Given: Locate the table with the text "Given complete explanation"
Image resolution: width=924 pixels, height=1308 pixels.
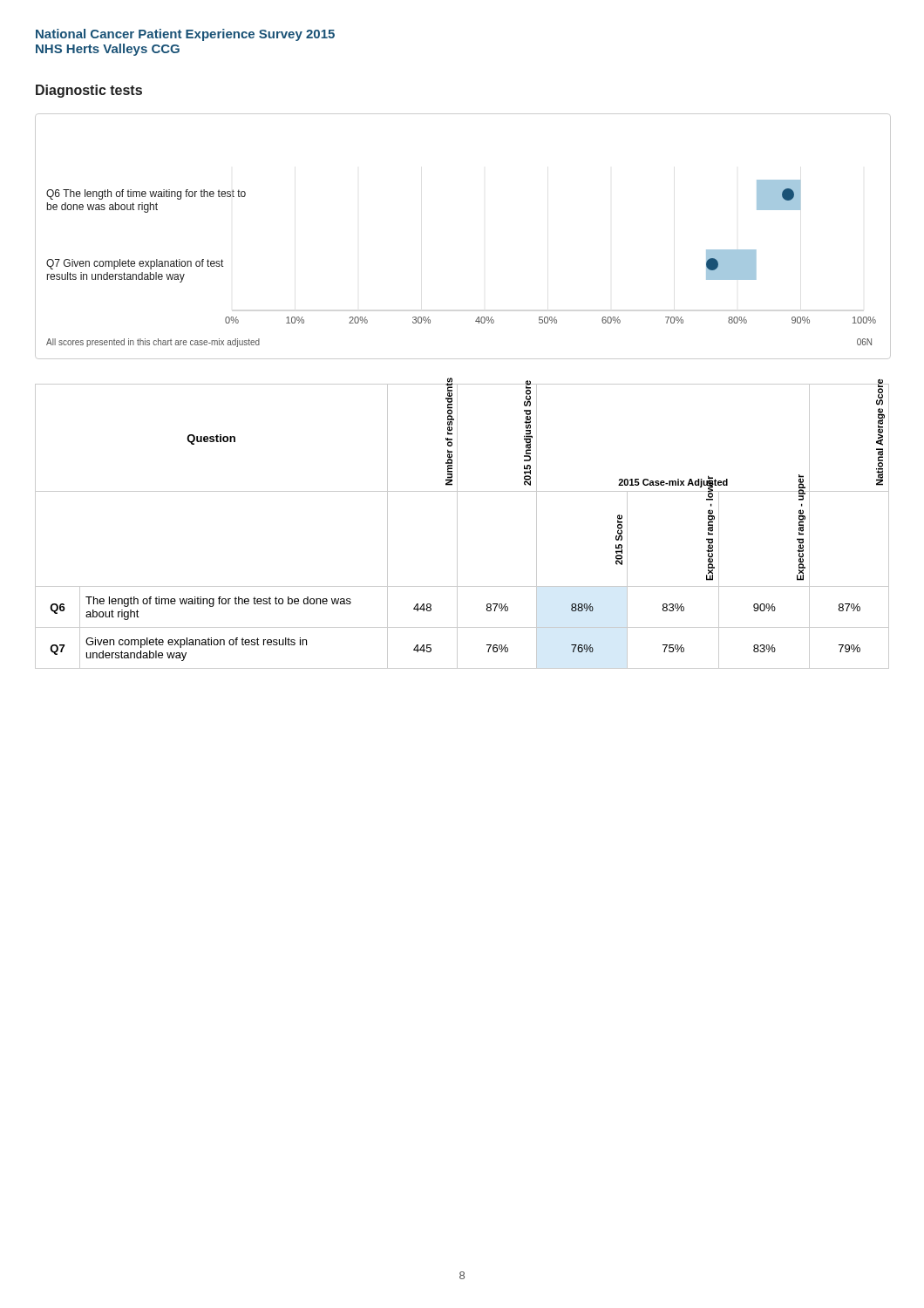Looking at the screenshot, I should (x=462, y=526).
